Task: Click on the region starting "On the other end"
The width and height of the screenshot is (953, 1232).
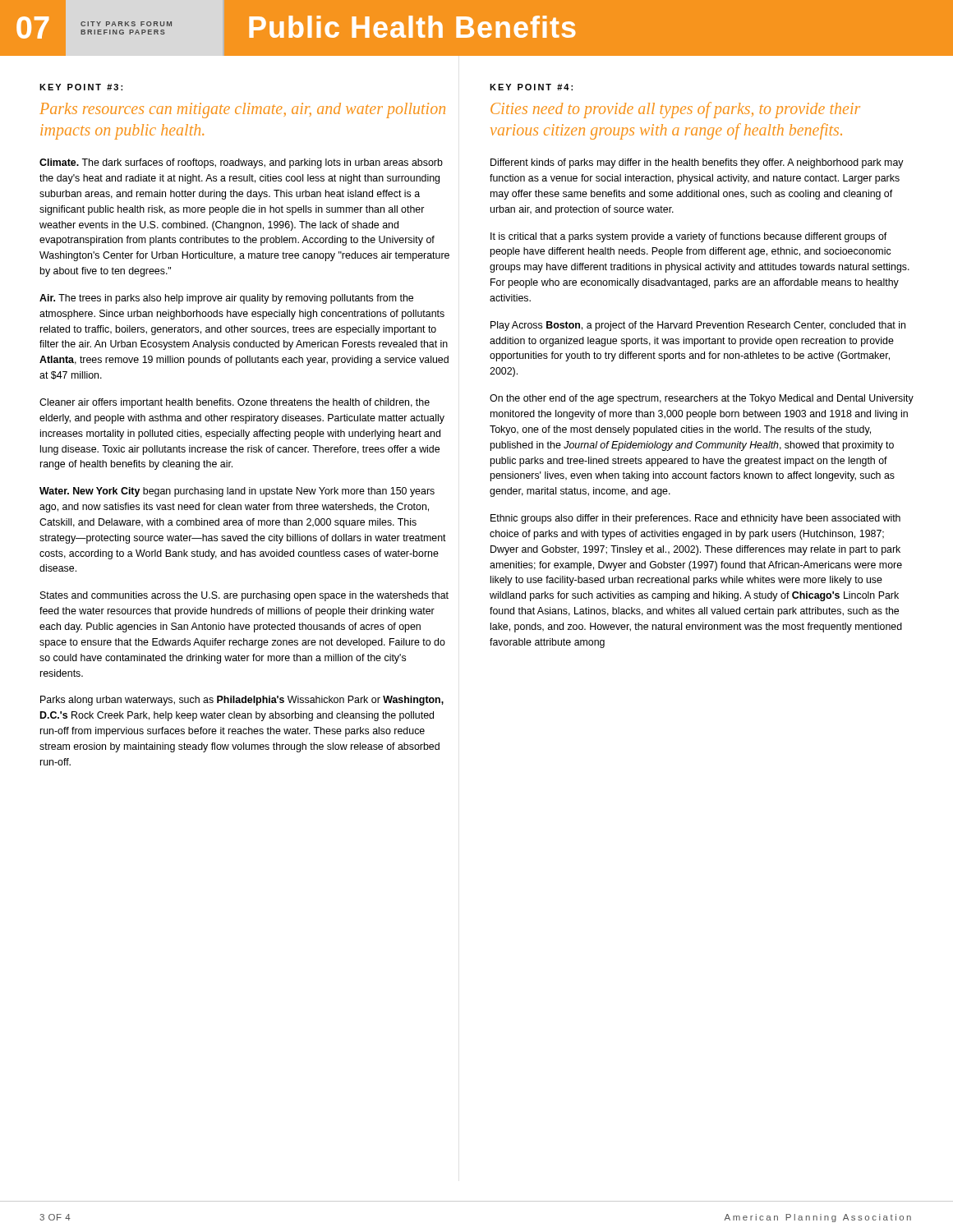Action: pos(701,445)
